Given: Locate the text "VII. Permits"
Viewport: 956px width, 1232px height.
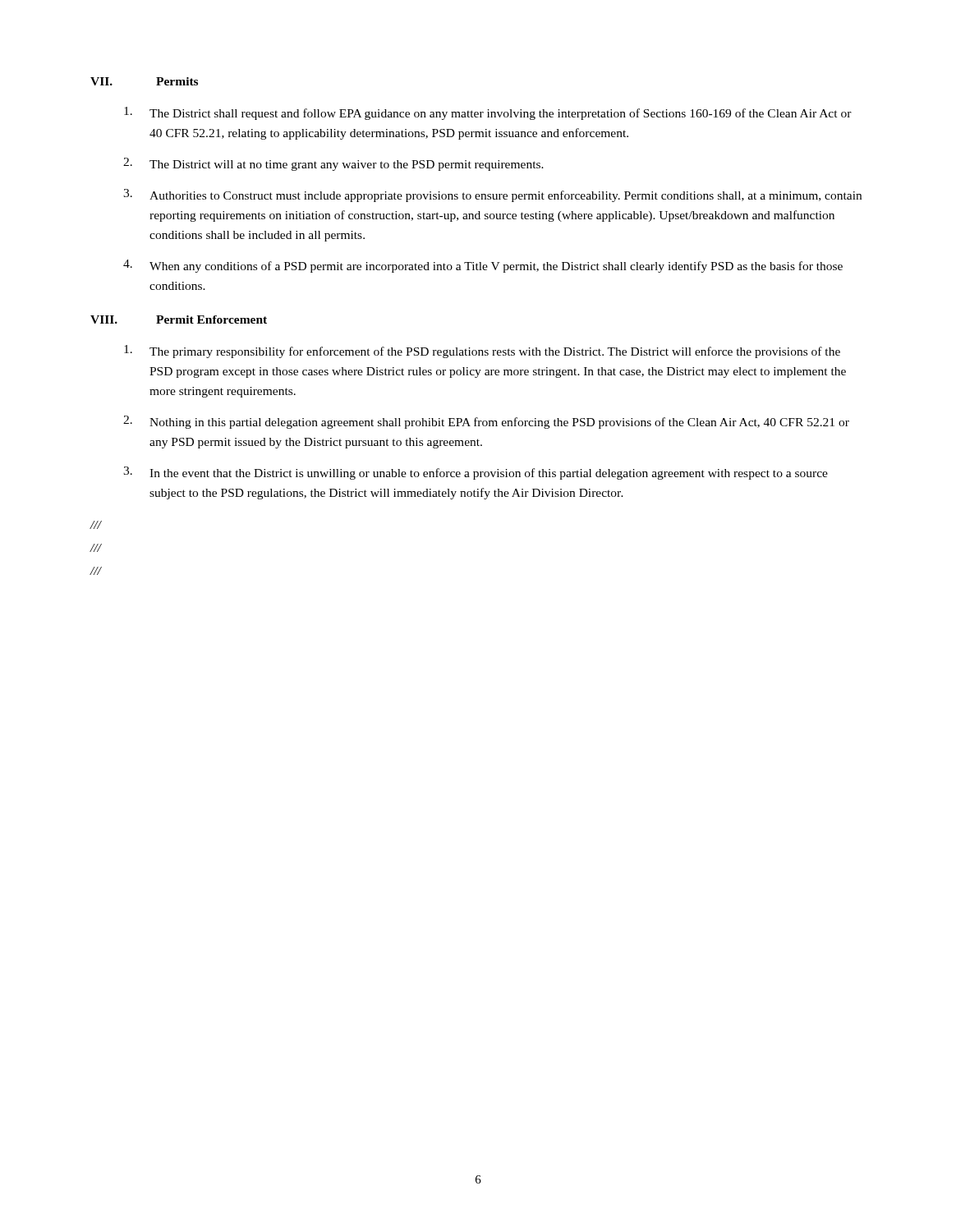Looking at the screenshot, I should coord(102,81).
